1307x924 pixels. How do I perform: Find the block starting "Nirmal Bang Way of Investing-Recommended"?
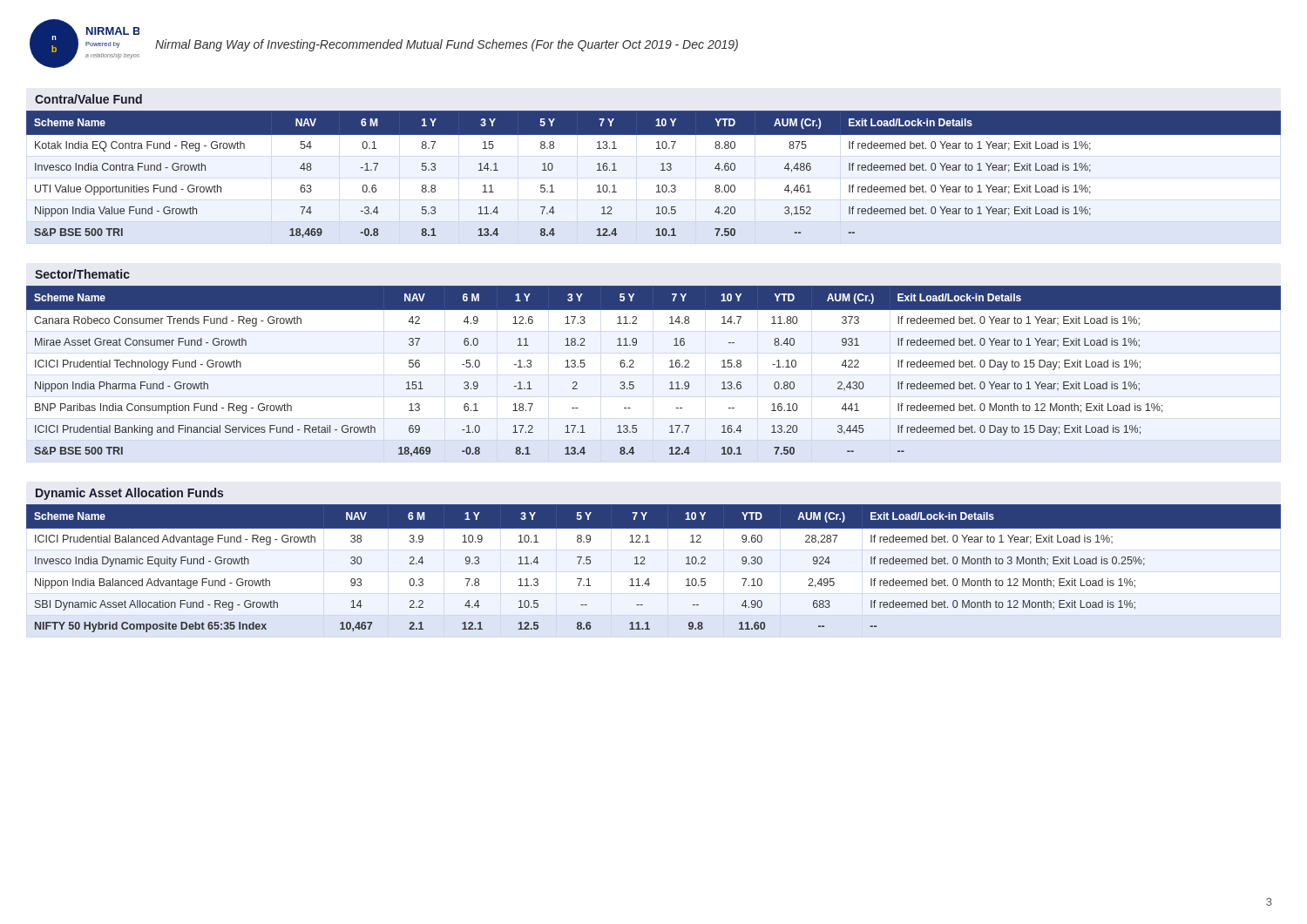[447, 44]
